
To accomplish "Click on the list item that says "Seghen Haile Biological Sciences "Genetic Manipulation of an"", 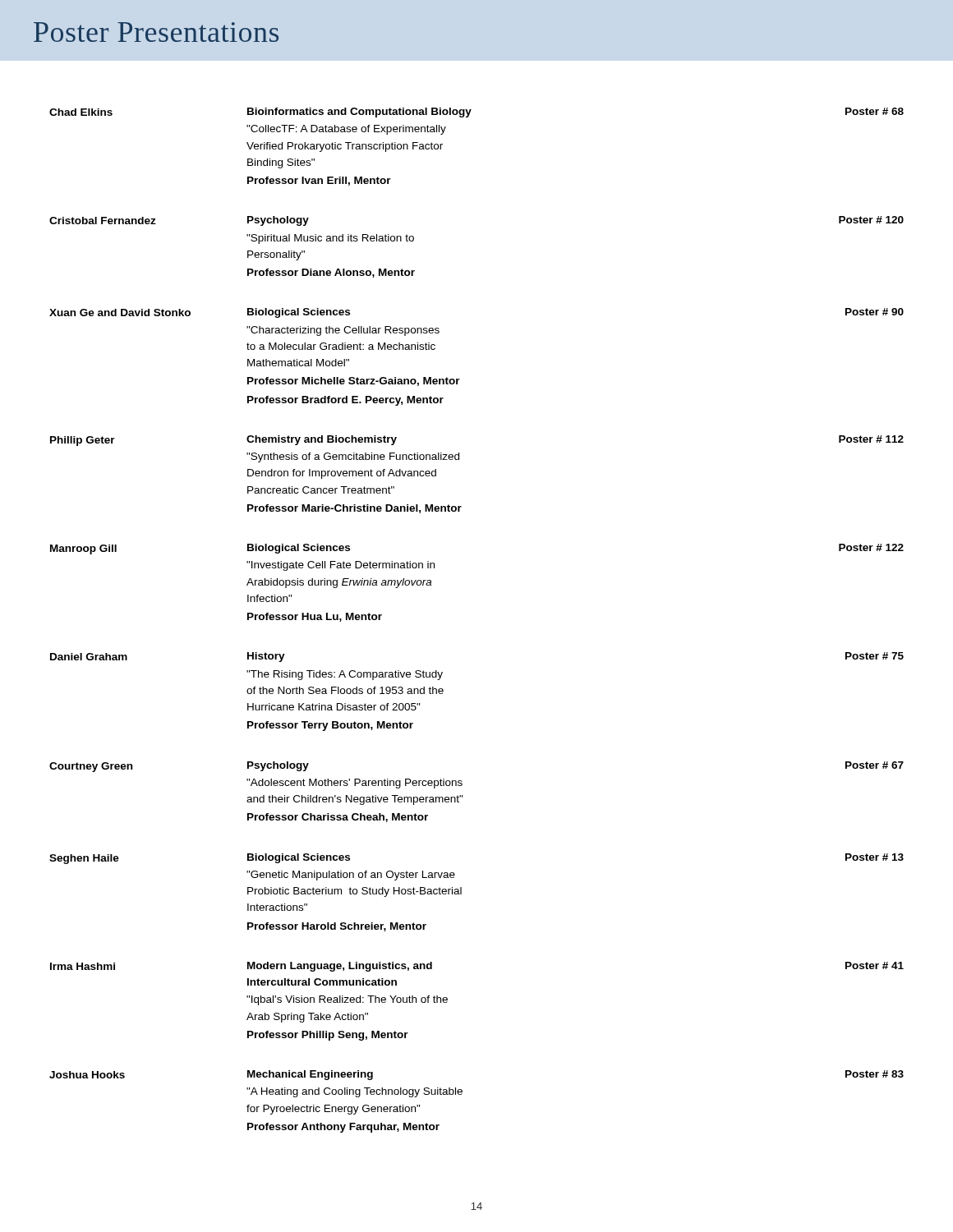I will (85, 859).
